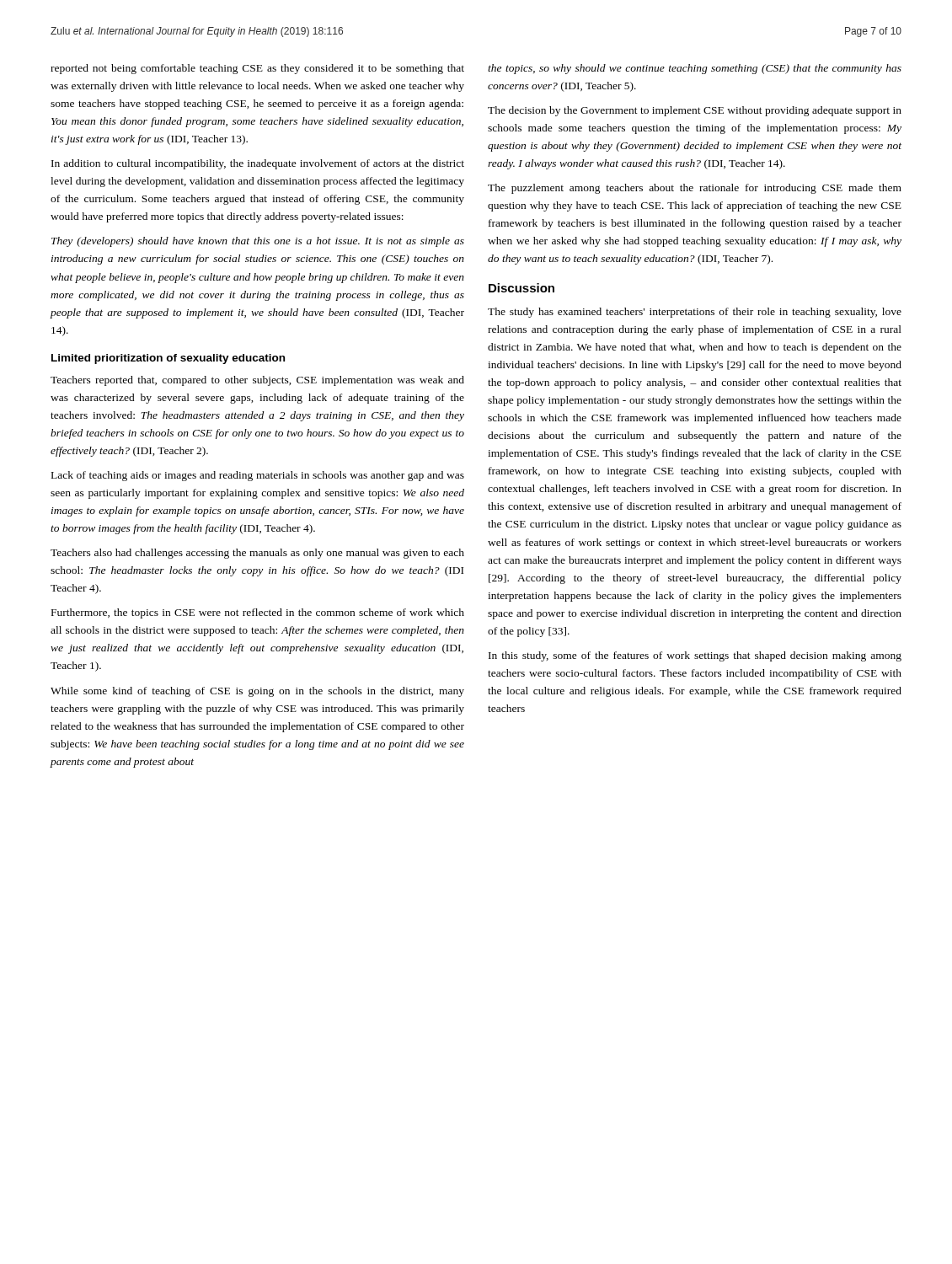Locate the text block containing "Lack of teaching aids or images and reading"
Image resolution: width=952 pixels, height=1264 pixels.
tap(257, 501)
